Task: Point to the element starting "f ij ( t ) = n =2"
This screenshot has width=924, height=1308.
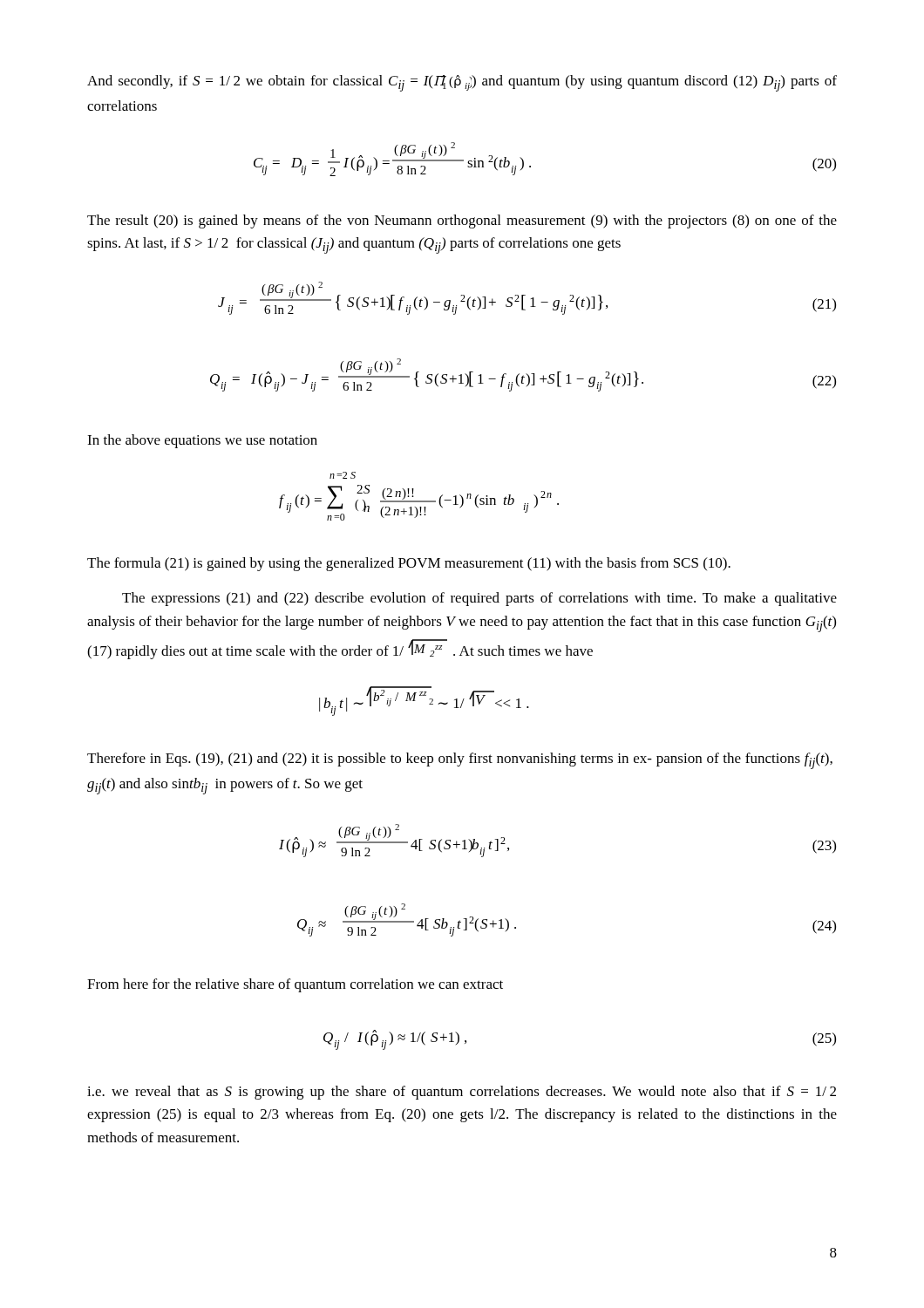Action: pyautogui.click(x=462, y=502)
